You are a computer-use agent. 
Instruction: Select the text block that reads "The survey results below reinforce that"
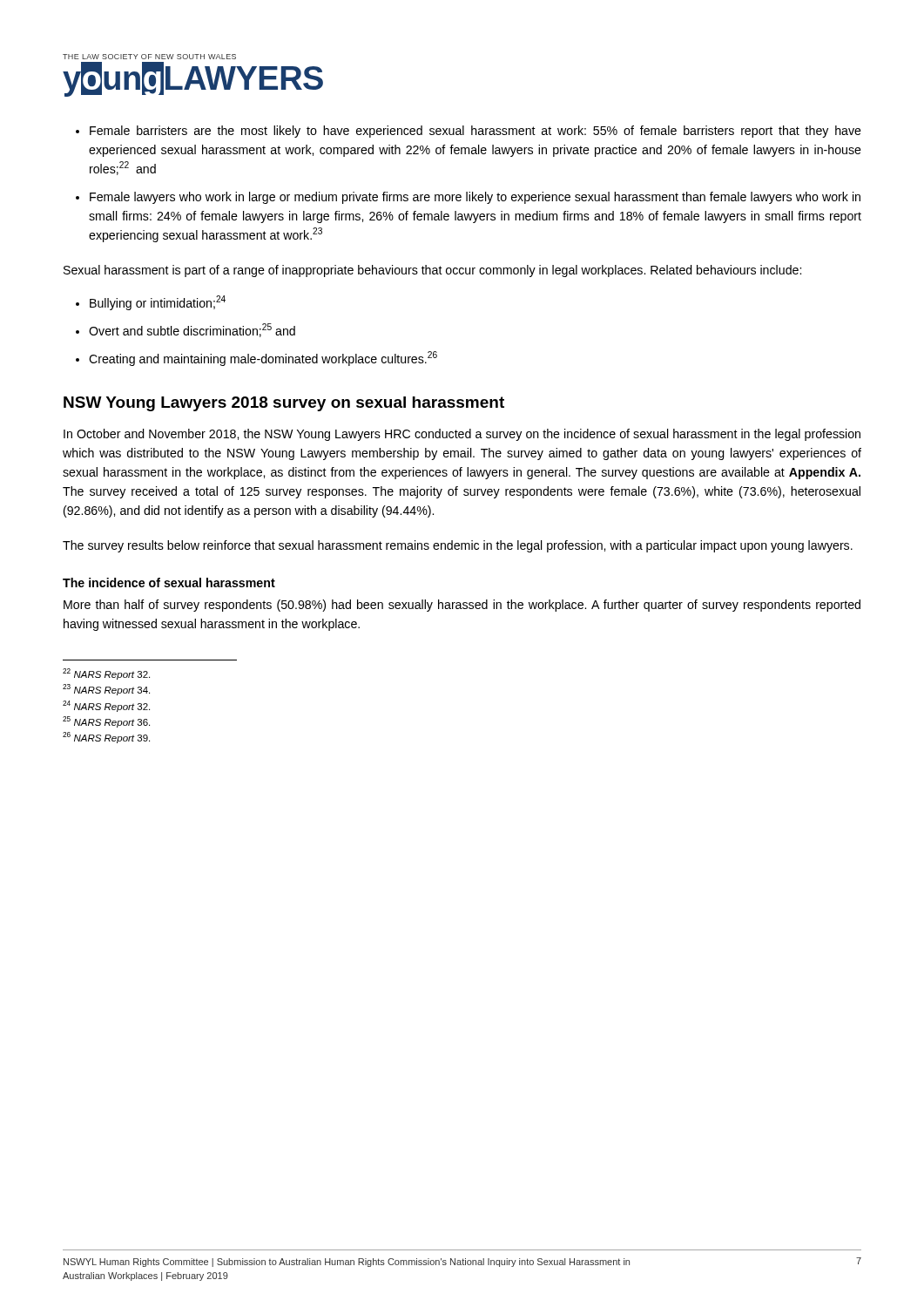(458, 545)
